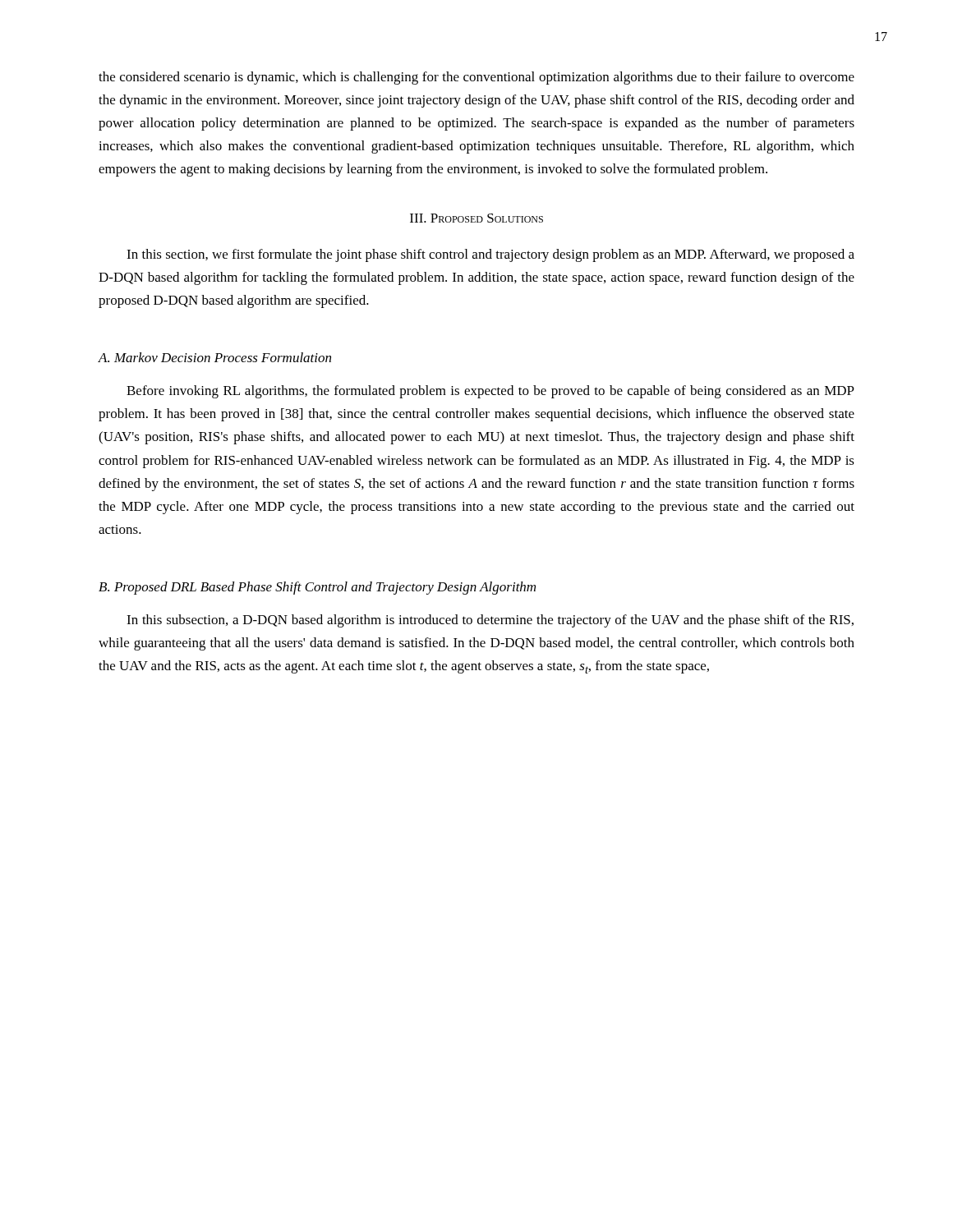Find the block on this page that starts "In this section, we first formulate the"
This screenshot has height=1232, width=953.
point(476,277)
